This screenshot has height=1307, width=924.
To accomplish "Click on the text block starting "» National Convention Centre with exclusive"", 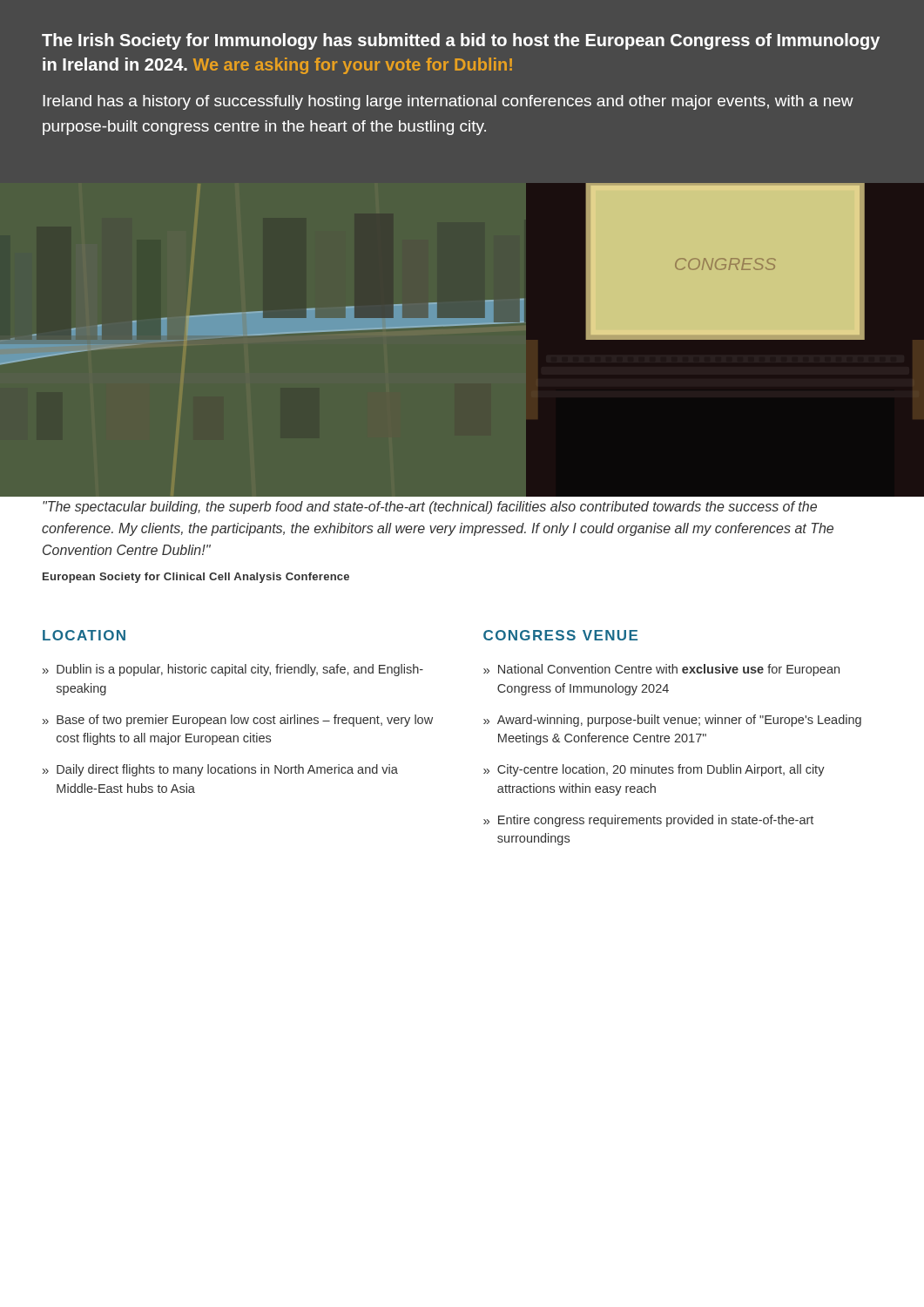I will click(683, 679).
